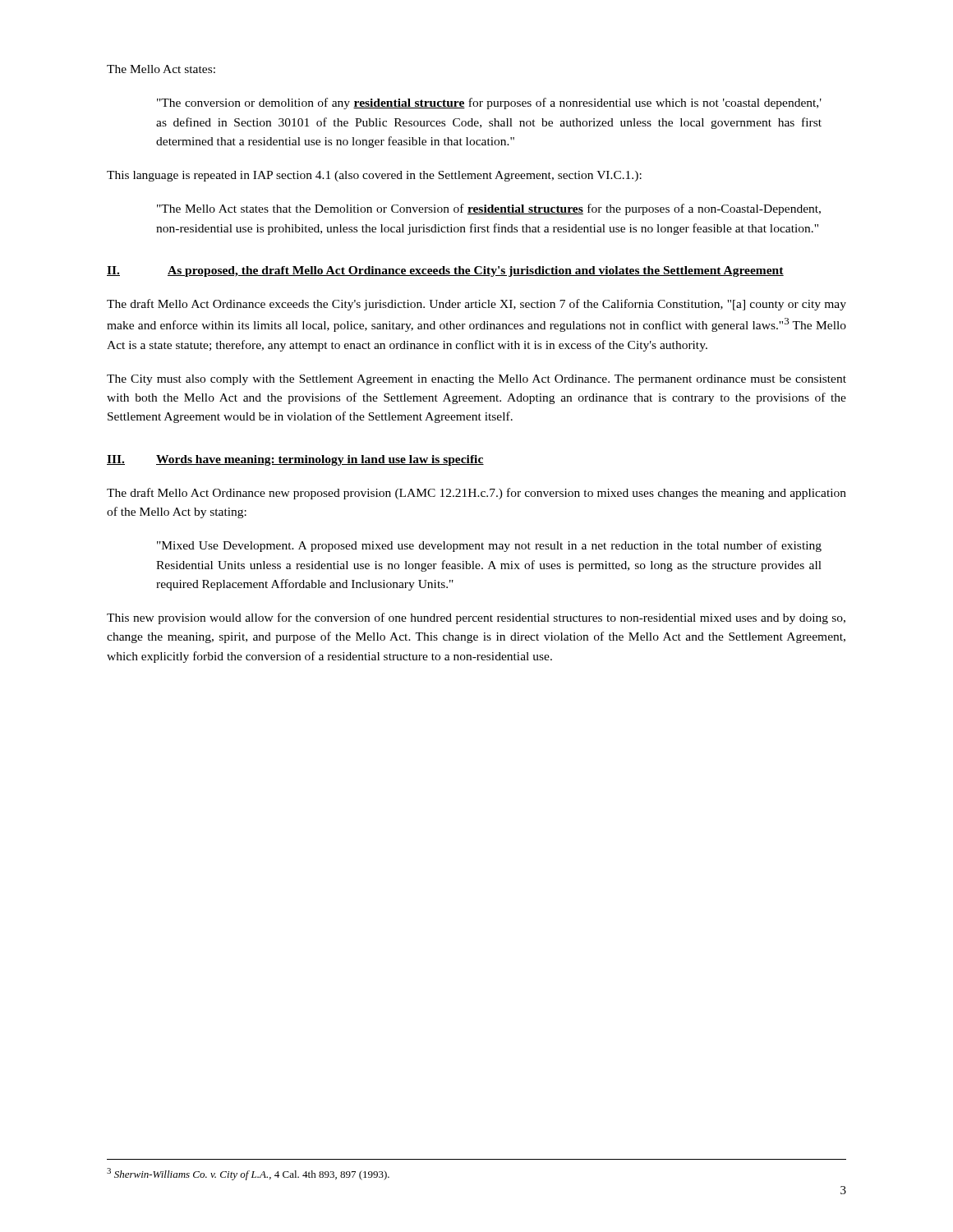Point to the passage starting "The City must"
This screenshot has height=1232, width=953.
click(x=476, y=397)
